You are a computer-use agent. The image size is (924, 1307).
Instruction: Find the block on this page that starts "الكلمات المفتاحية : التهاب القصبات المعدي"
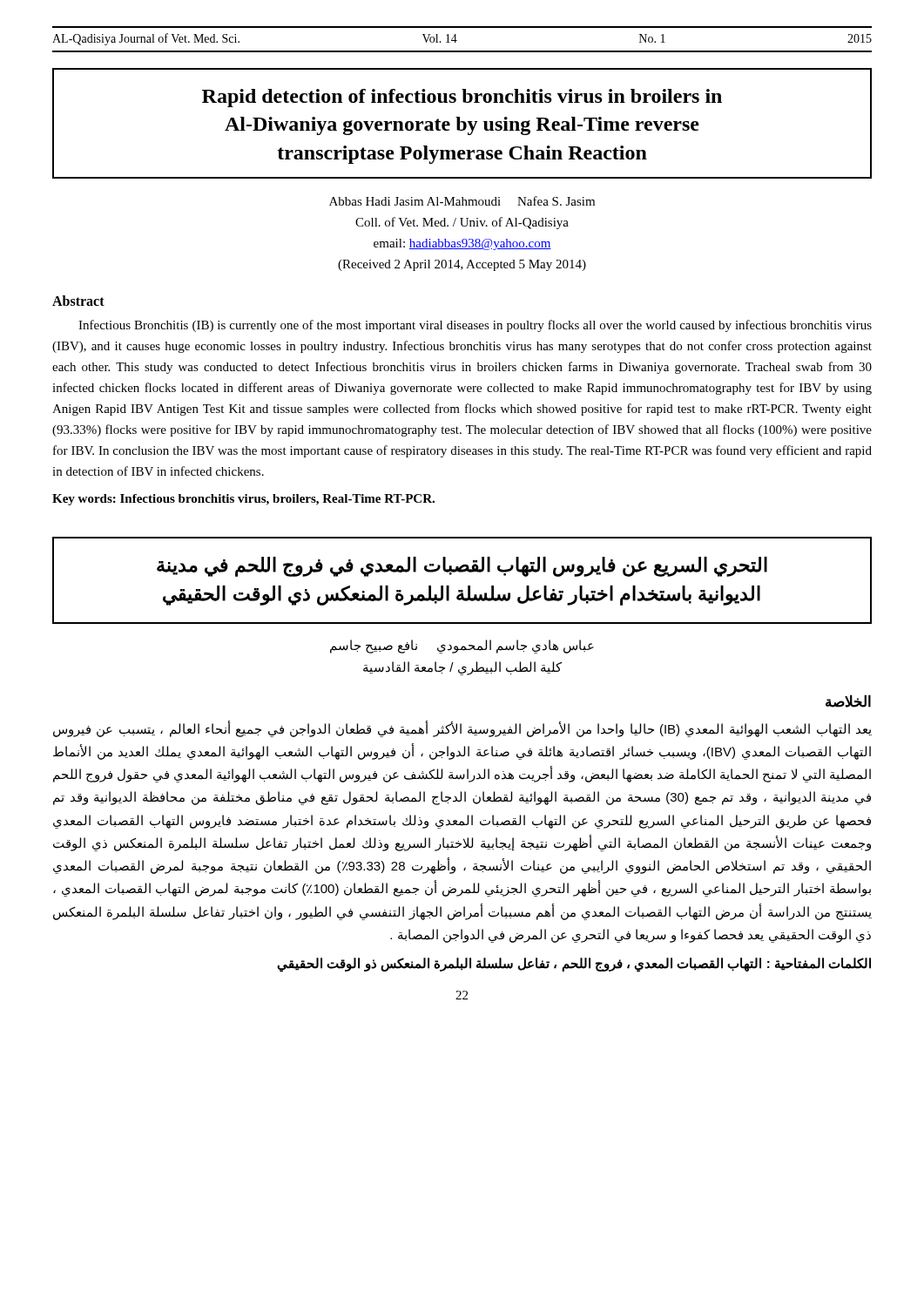point(574,963)
